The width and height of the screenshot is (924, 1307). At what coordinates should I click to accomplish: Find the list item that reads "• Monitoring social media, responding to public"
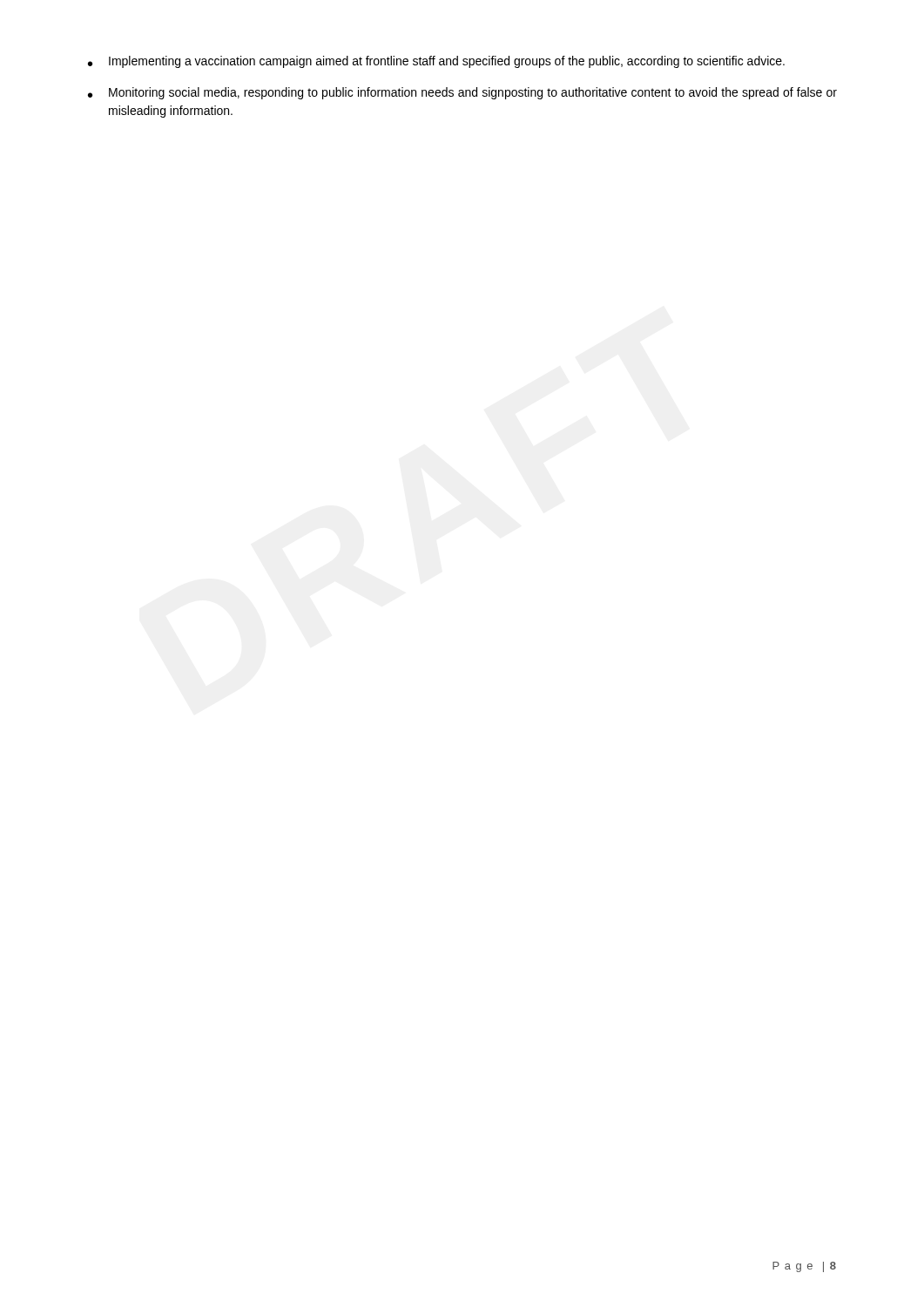(x=462, y=102)
